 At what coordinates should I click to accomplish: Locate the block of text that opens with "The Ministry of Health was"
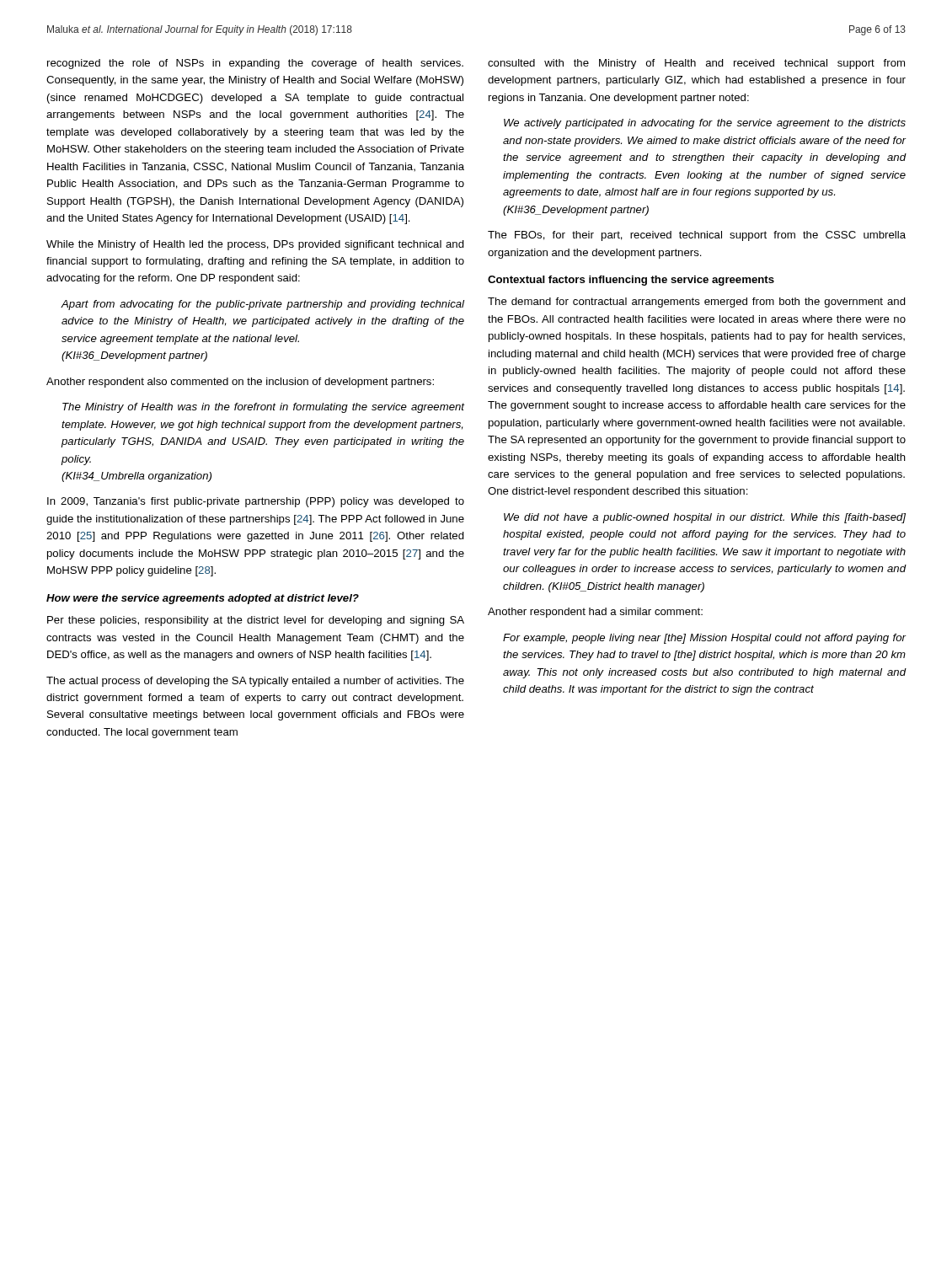tap(263, 442)
